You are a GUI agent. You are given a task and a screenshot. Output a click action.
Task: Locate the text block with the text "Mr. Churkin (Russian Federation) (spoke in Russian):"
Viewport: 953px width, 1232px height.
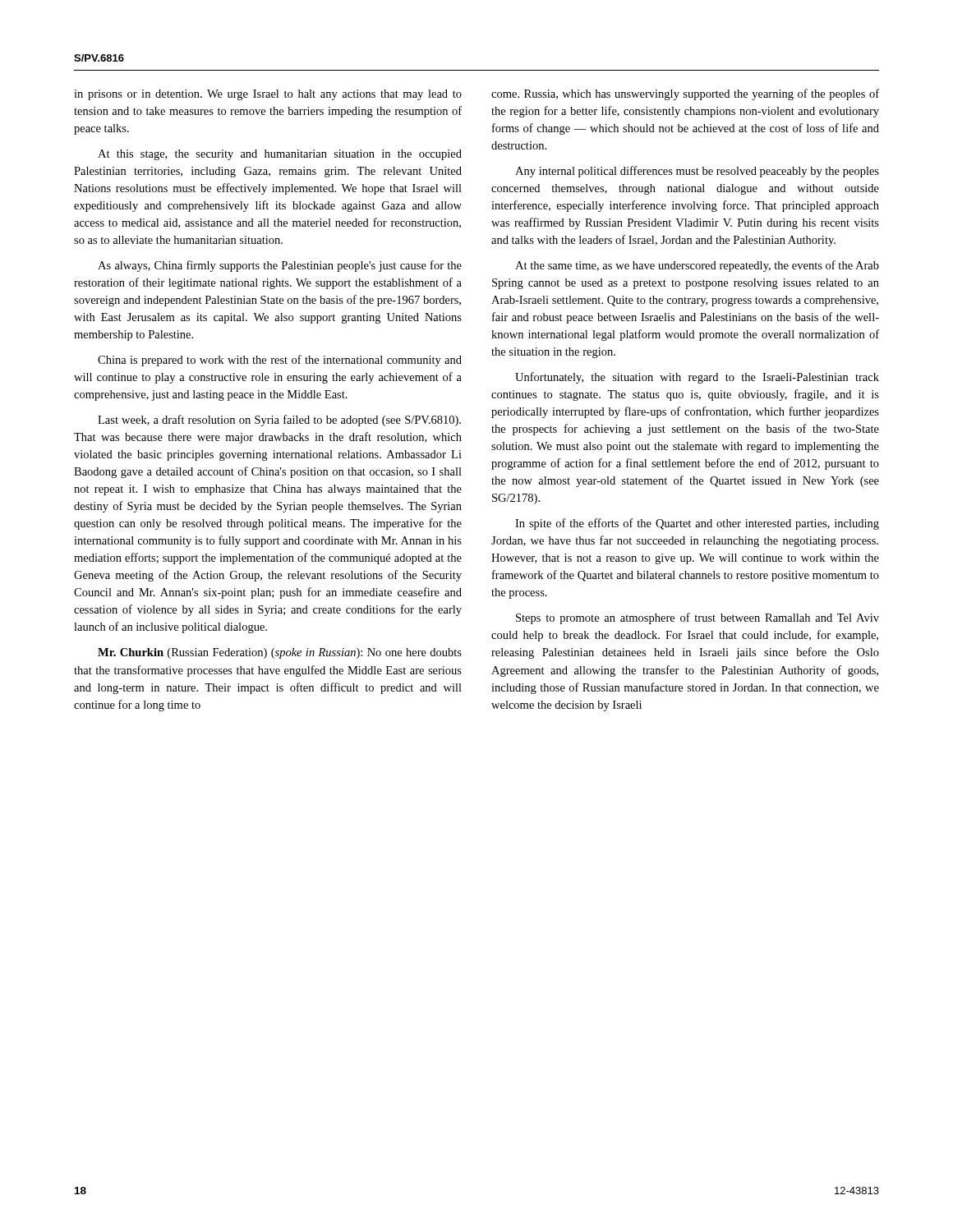pos(268,679)
